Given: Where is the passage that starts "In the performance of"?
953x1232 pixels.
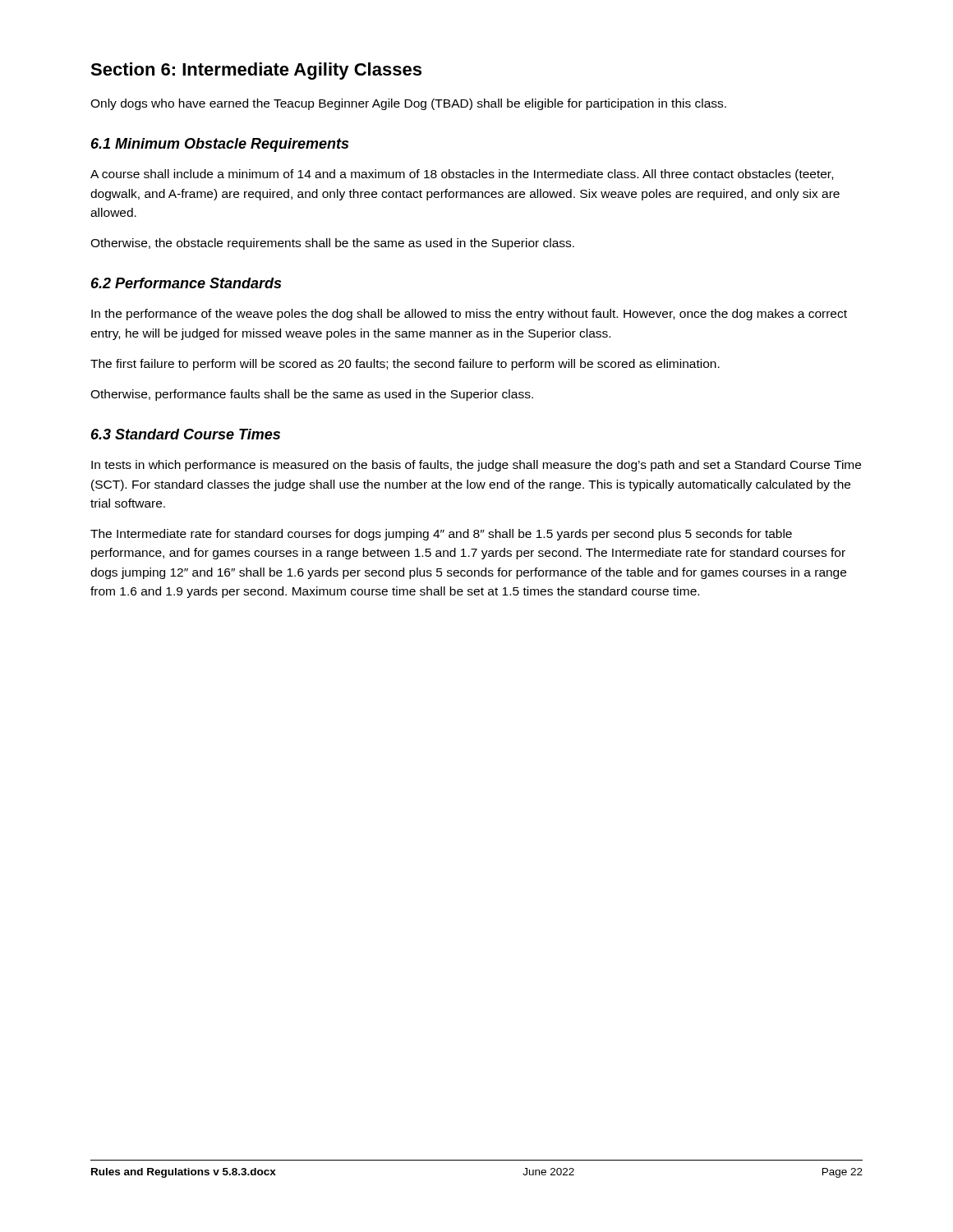Looking at the screenshot, I should pyautogui.click(x=469, y=323).
